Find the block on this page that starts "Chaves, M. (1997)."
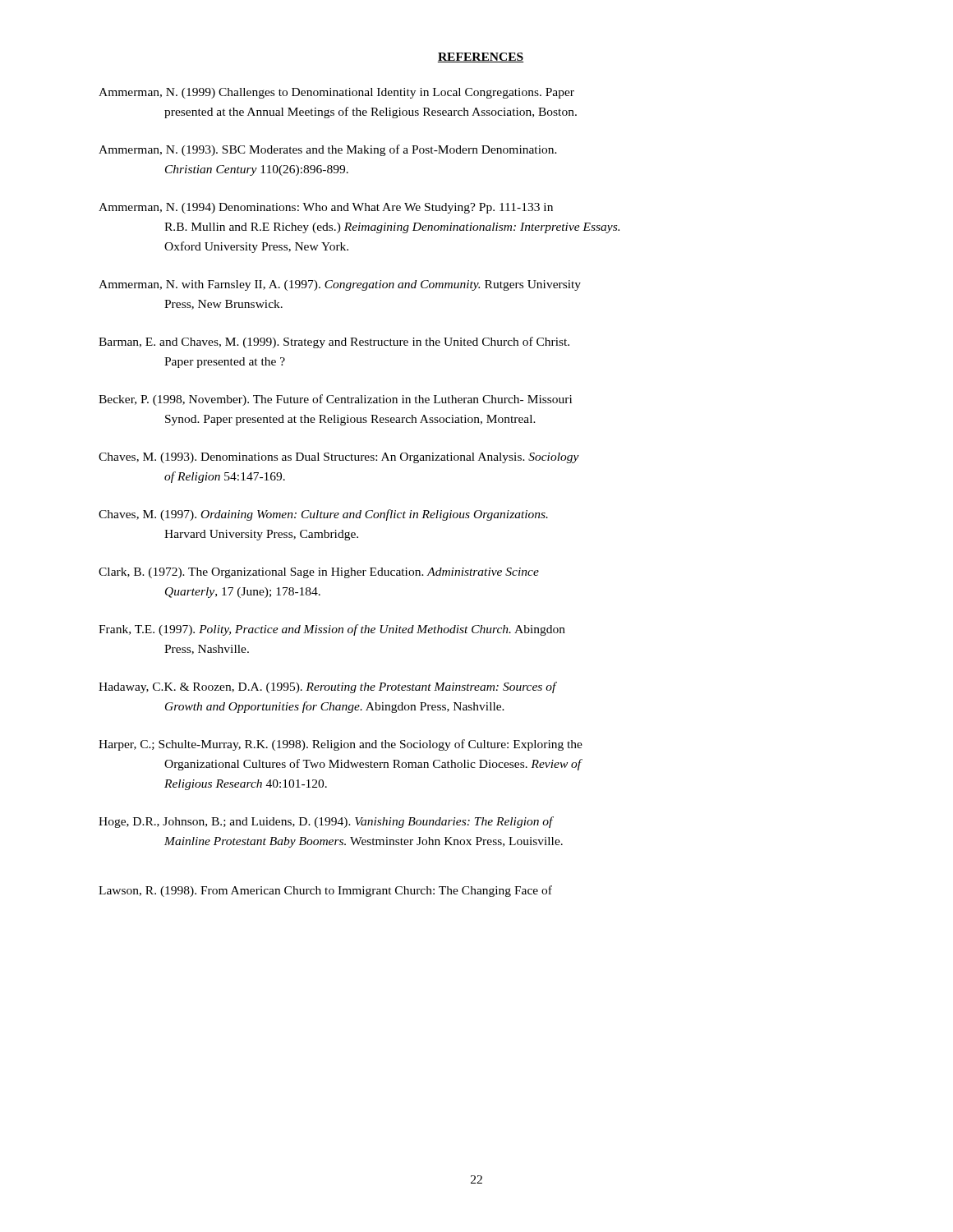 pyautogui.click(x=481, y=525)
